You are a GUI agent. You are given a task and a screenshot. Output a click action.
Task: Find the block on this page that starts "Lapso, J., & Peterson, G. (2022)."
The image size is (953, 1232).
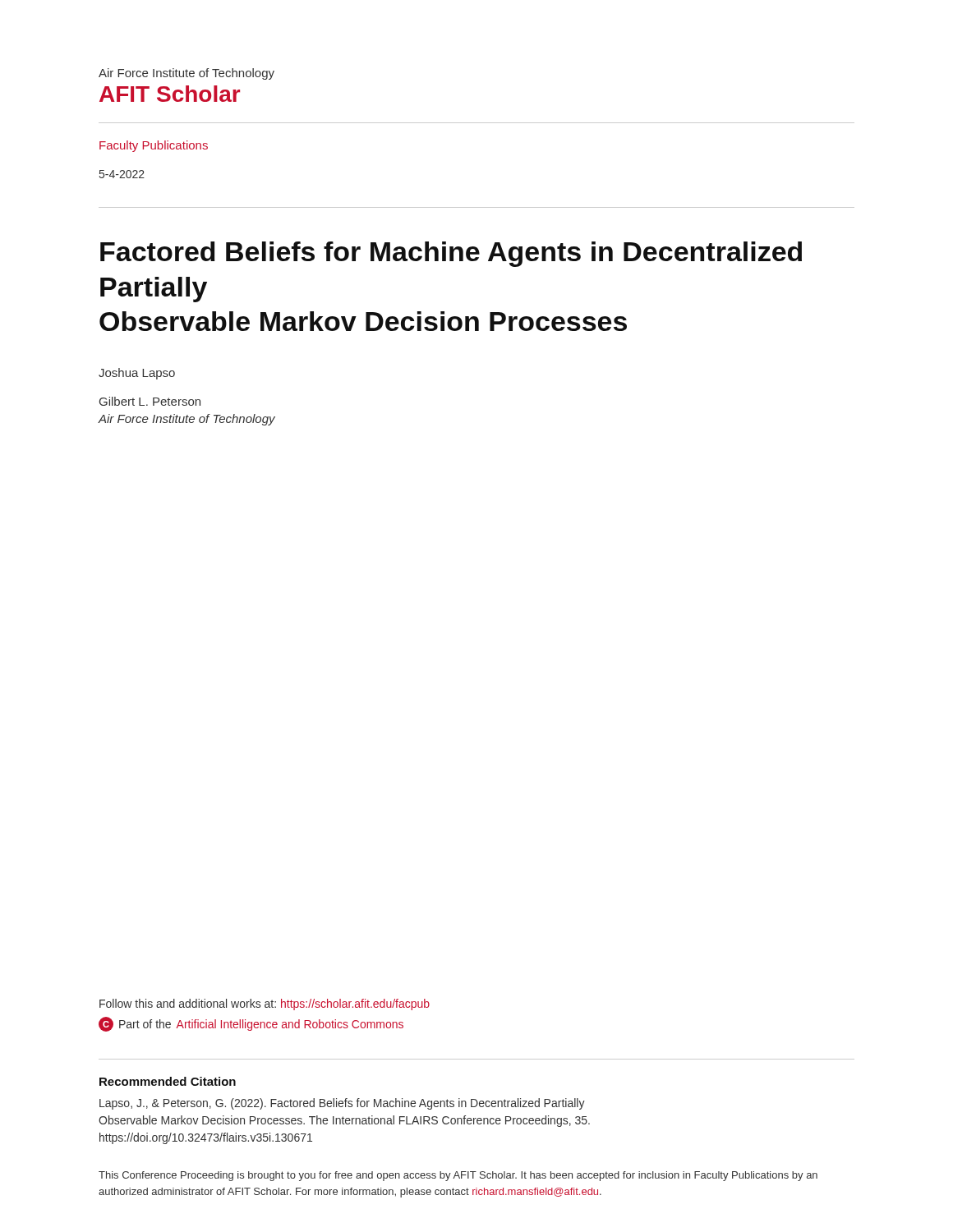[345, 1120]
